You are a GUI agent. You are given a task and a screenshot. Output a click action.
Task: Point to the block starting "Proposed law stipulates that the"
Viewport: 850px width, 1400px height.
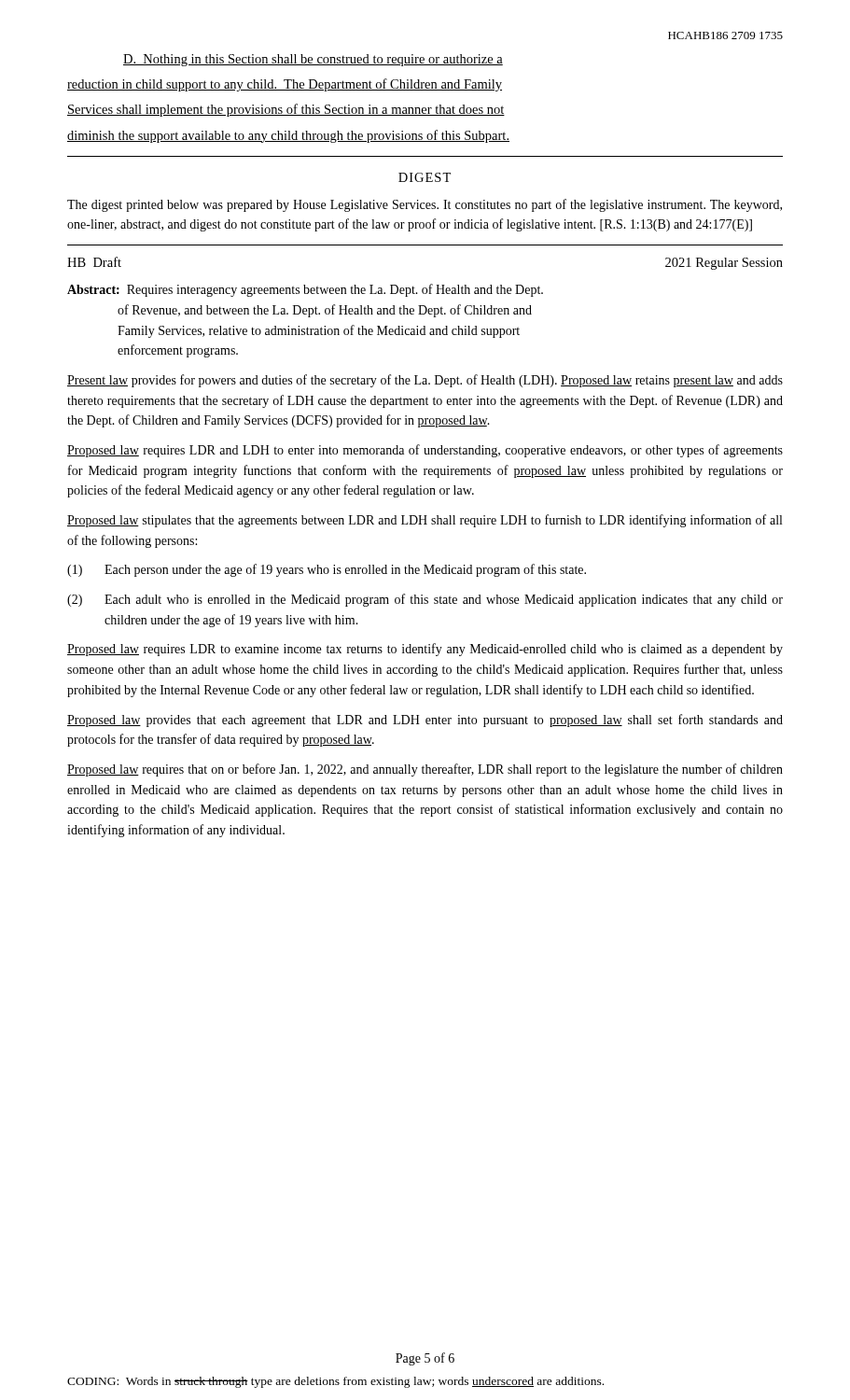425,530
